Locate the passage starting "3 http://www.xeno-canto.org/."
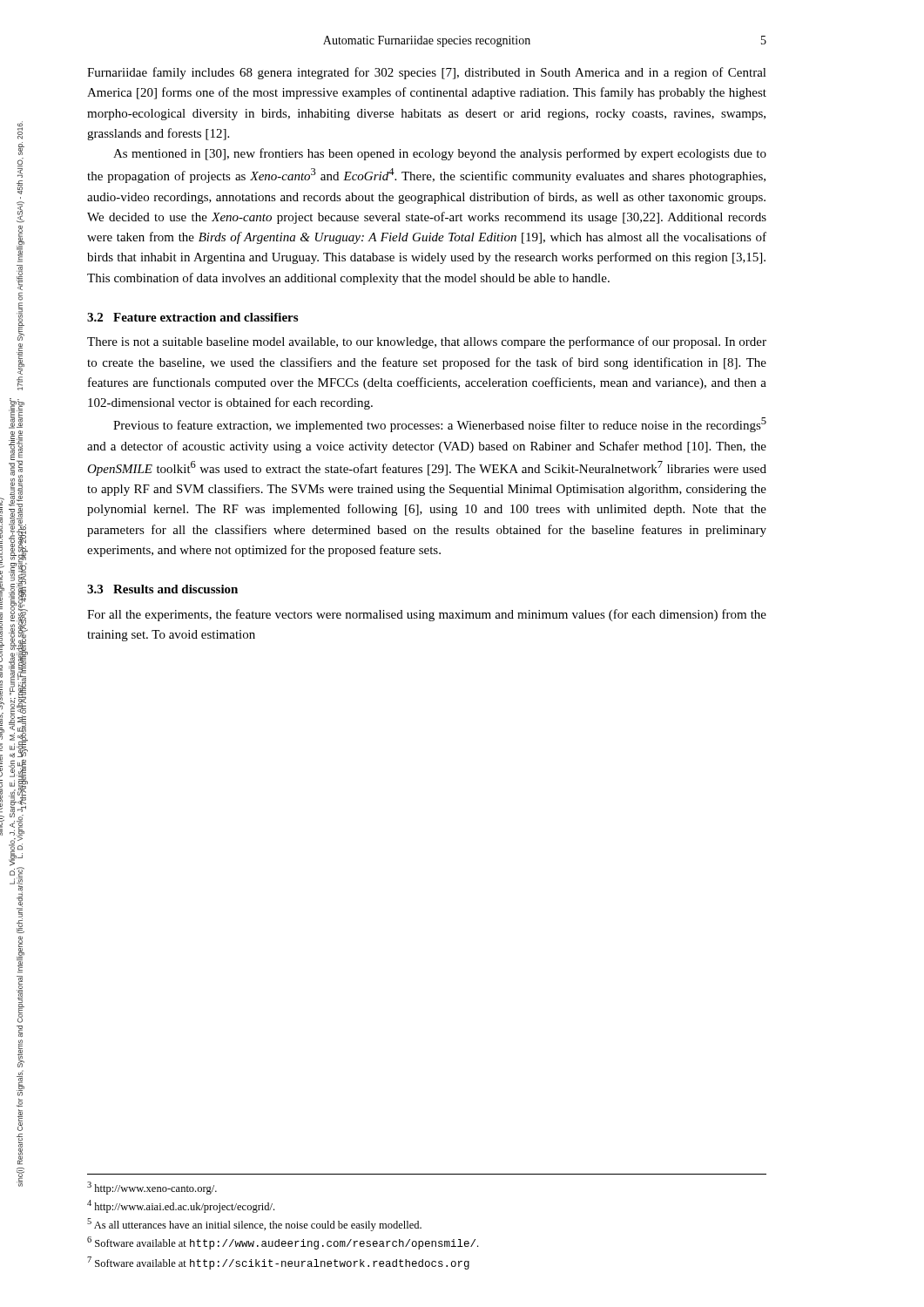Image resolution: width=924 pixels, height=1307 pixels. (x=152, y=1188)
